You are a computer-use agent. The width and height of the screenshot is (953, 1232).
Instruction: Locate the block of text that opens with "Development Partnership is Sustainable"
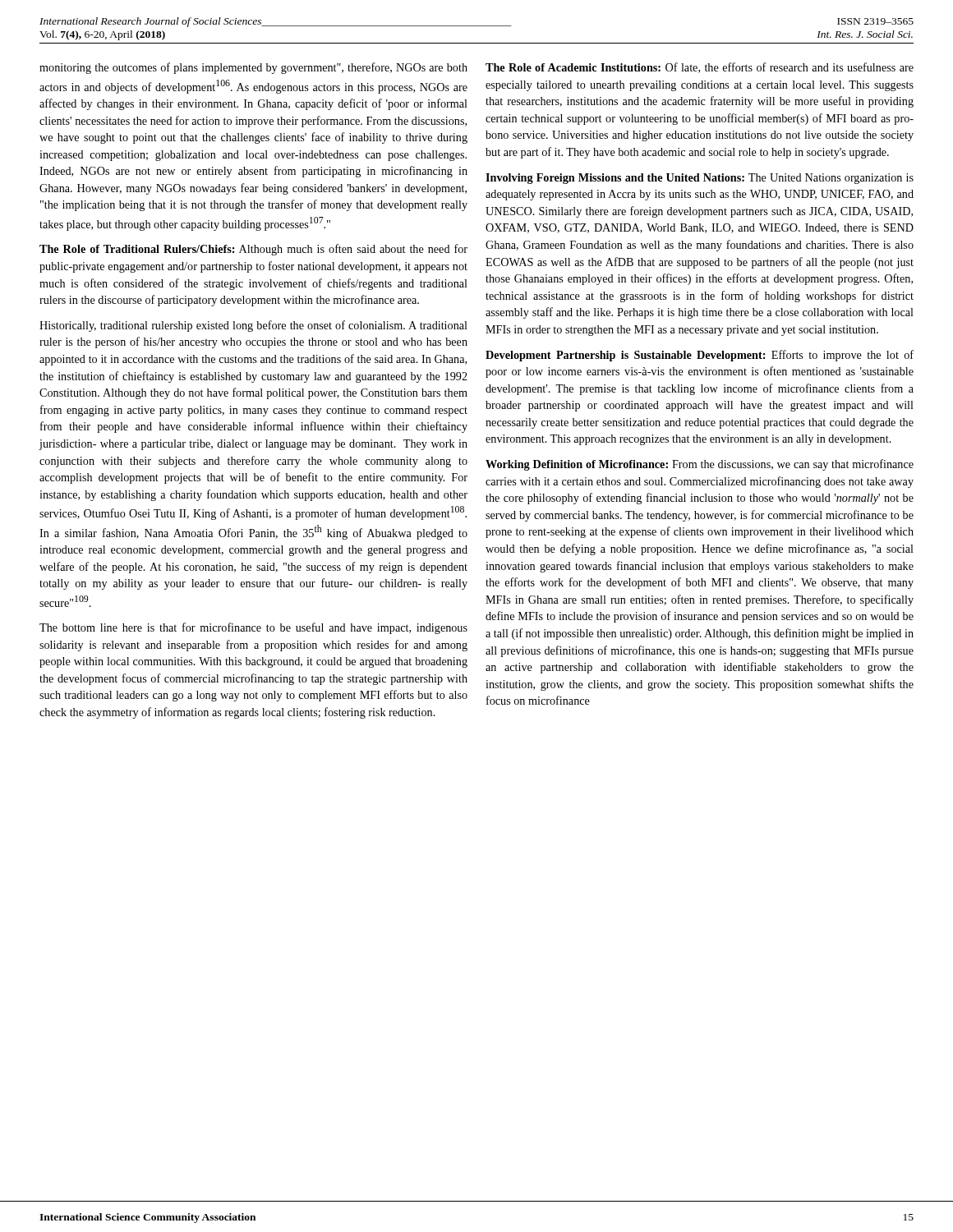click(x=700, y=397)
